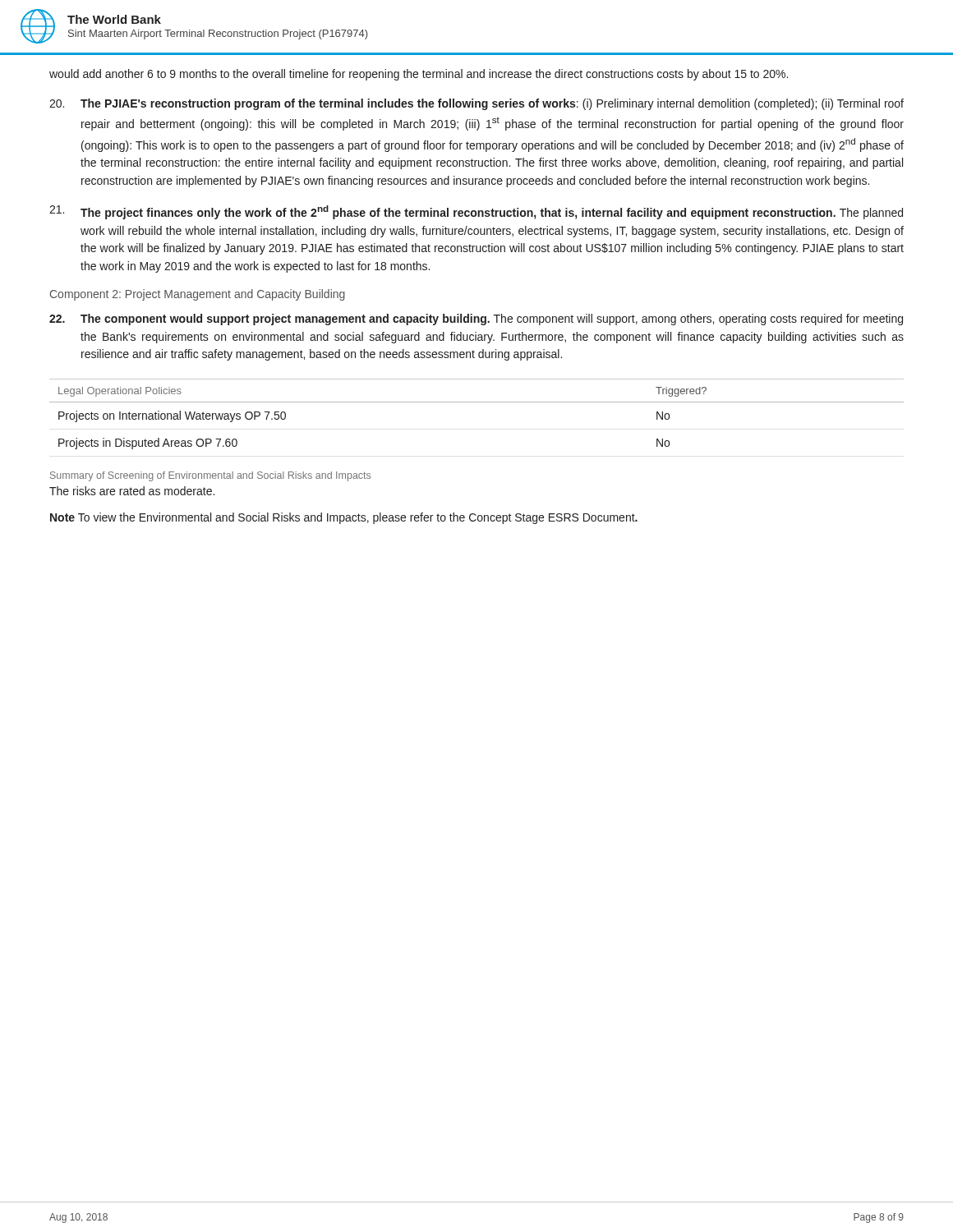Screen dimensions: 1232x953
Task: Locate the list item that says "22. The component would"
Action: (x=476, y=337)
